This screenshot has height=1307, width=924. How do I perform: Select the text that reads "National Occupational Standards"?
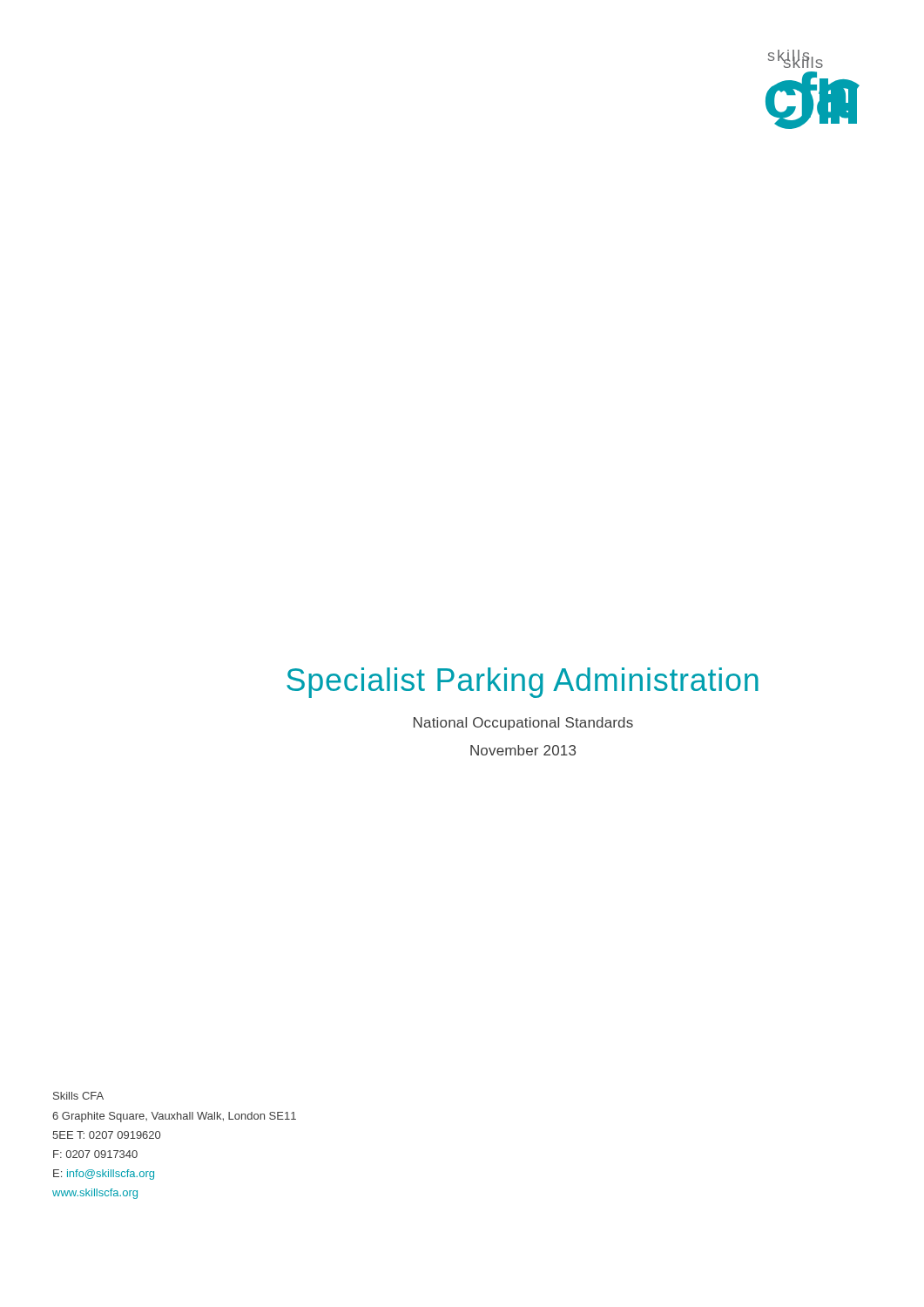point(523,723)
